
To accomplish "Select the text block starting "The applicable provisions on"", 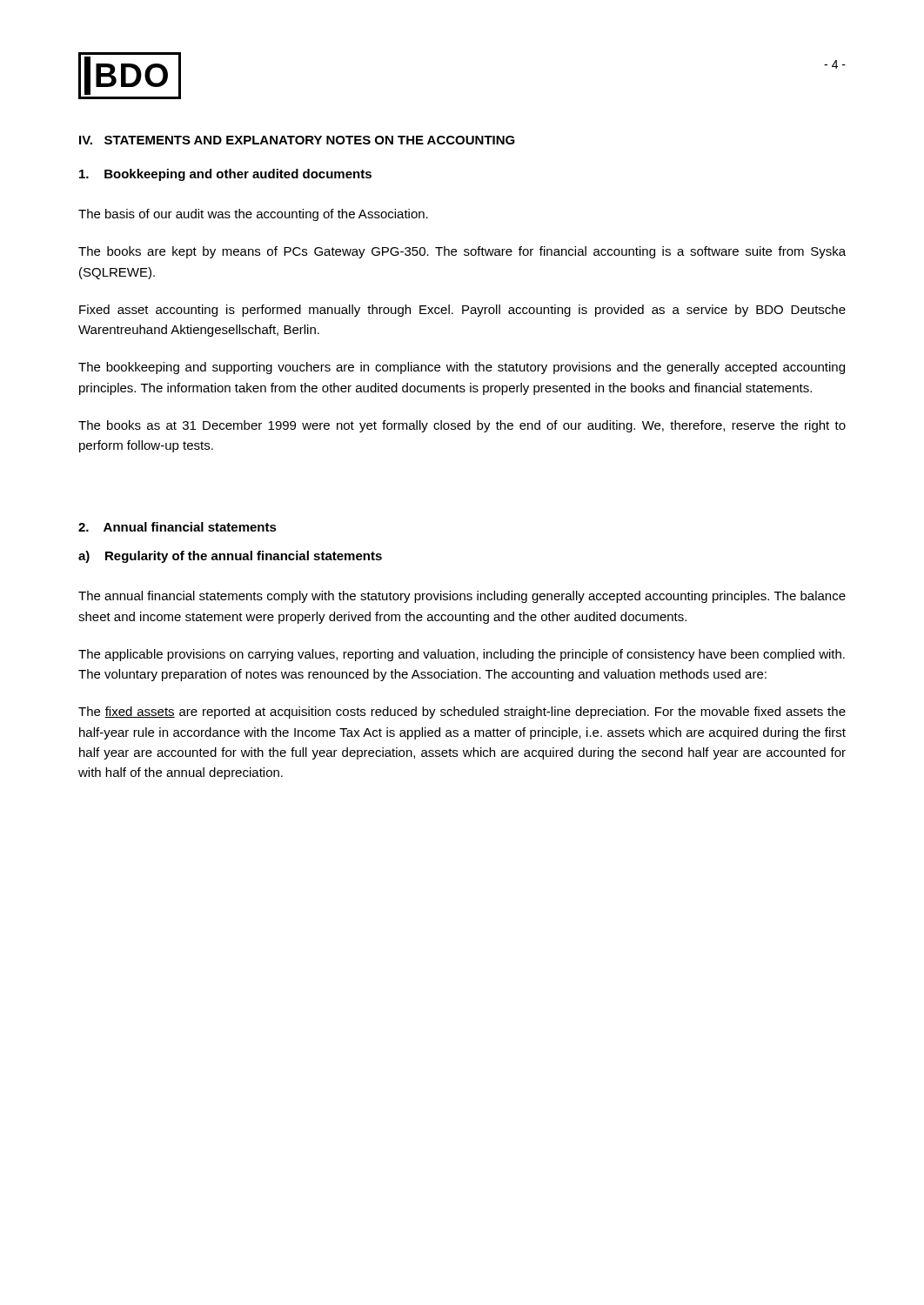I will [462, 664].
